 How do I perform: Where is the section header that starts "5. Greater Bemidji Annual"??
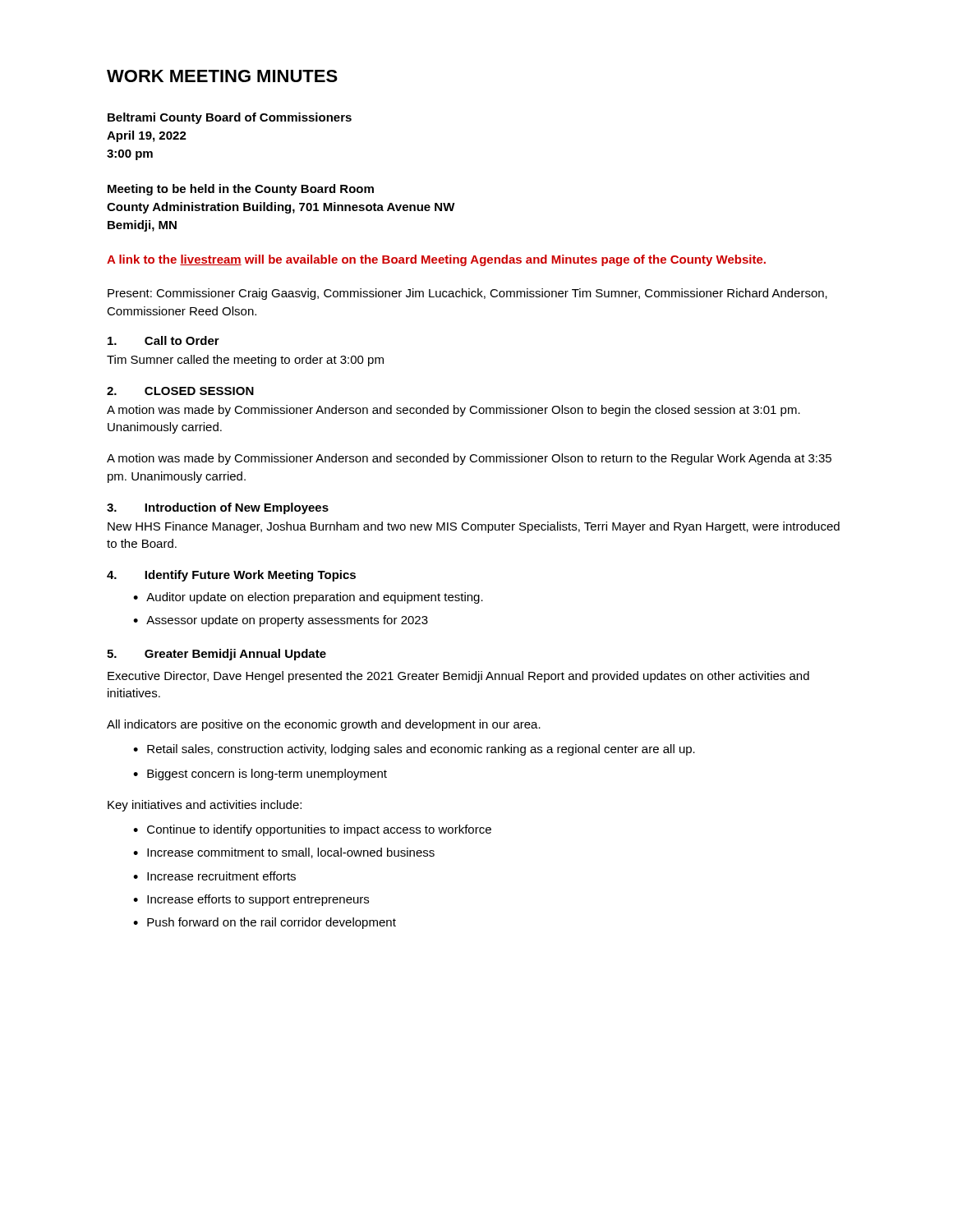pyautogui.click(x=217, y=653)
